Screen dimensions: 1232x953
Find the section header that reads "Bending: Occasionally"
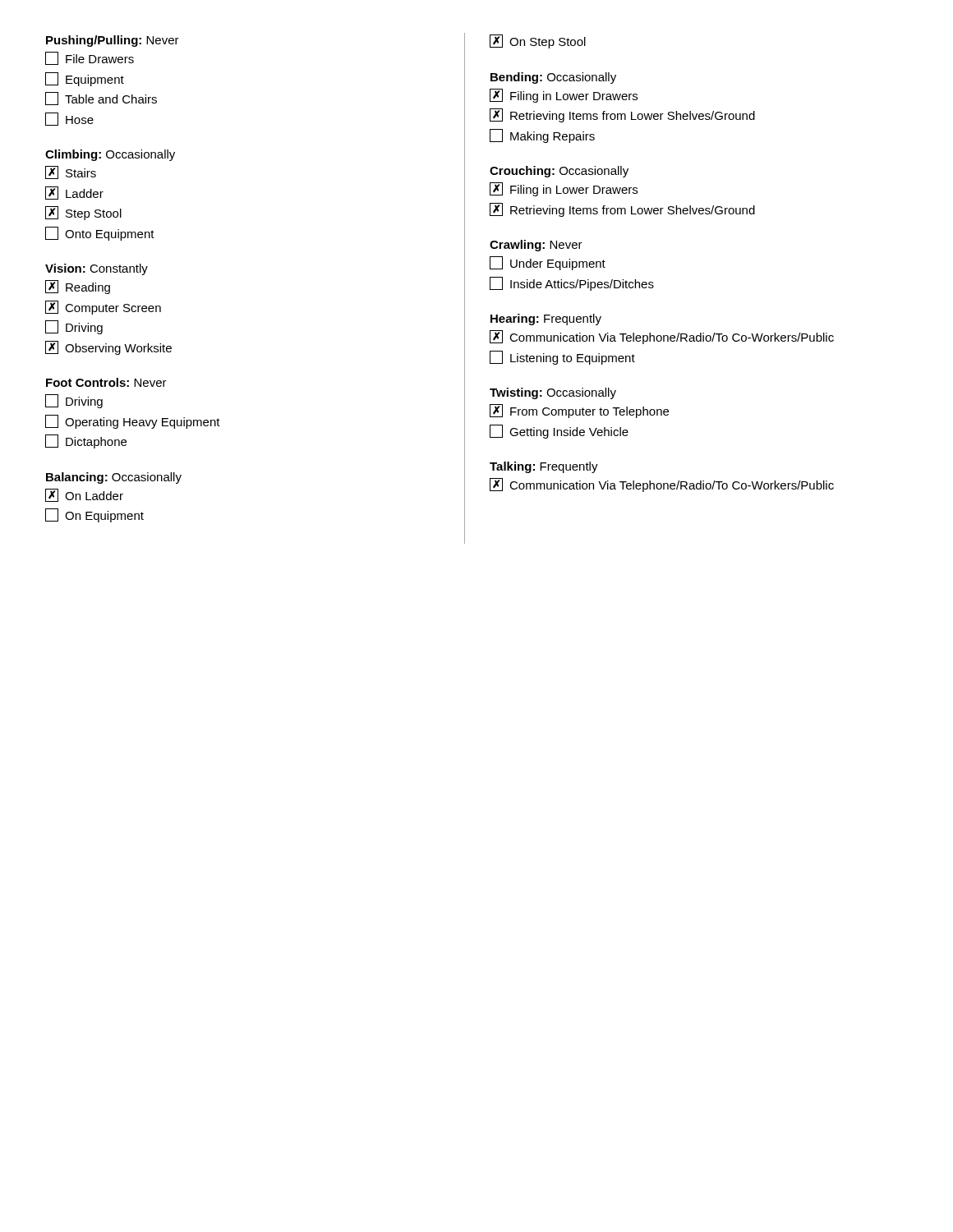pos(553,76)
